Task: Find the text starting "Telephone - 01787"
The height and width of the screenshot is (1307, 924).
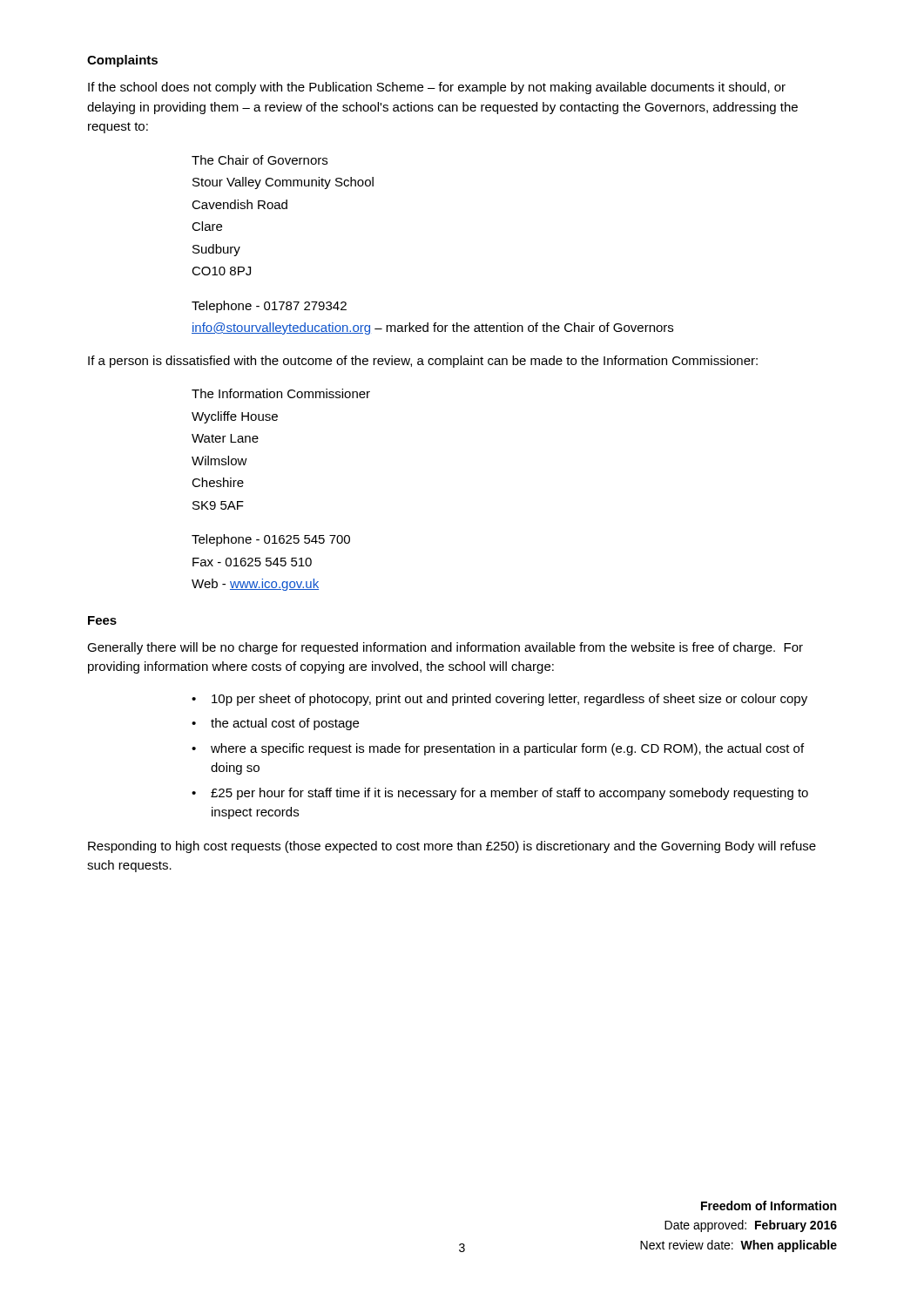Action: coord(433,316)
